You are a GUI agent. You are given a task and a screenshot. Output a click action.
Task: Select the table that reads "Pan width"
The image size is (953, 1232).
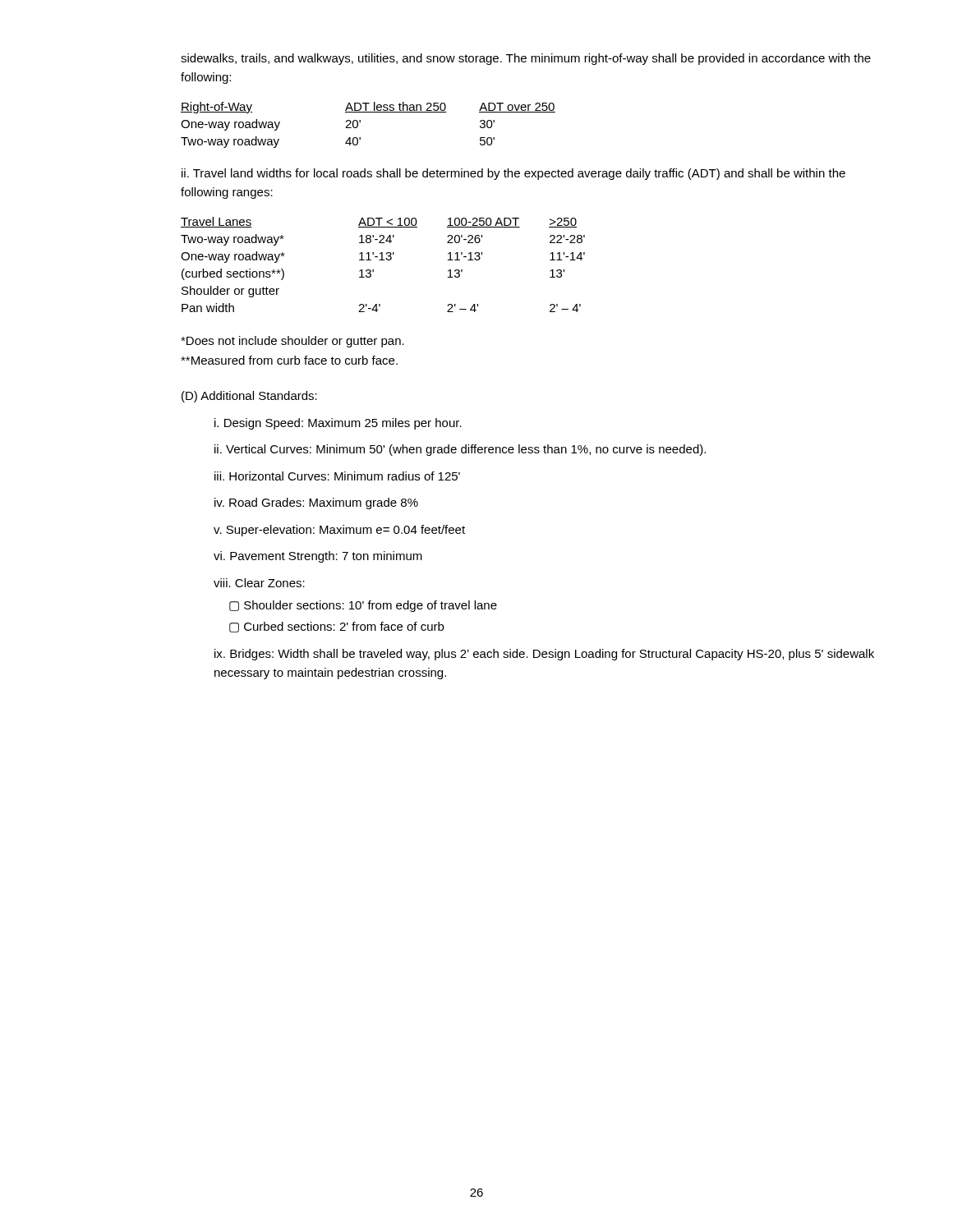click(x=534, y=265)
